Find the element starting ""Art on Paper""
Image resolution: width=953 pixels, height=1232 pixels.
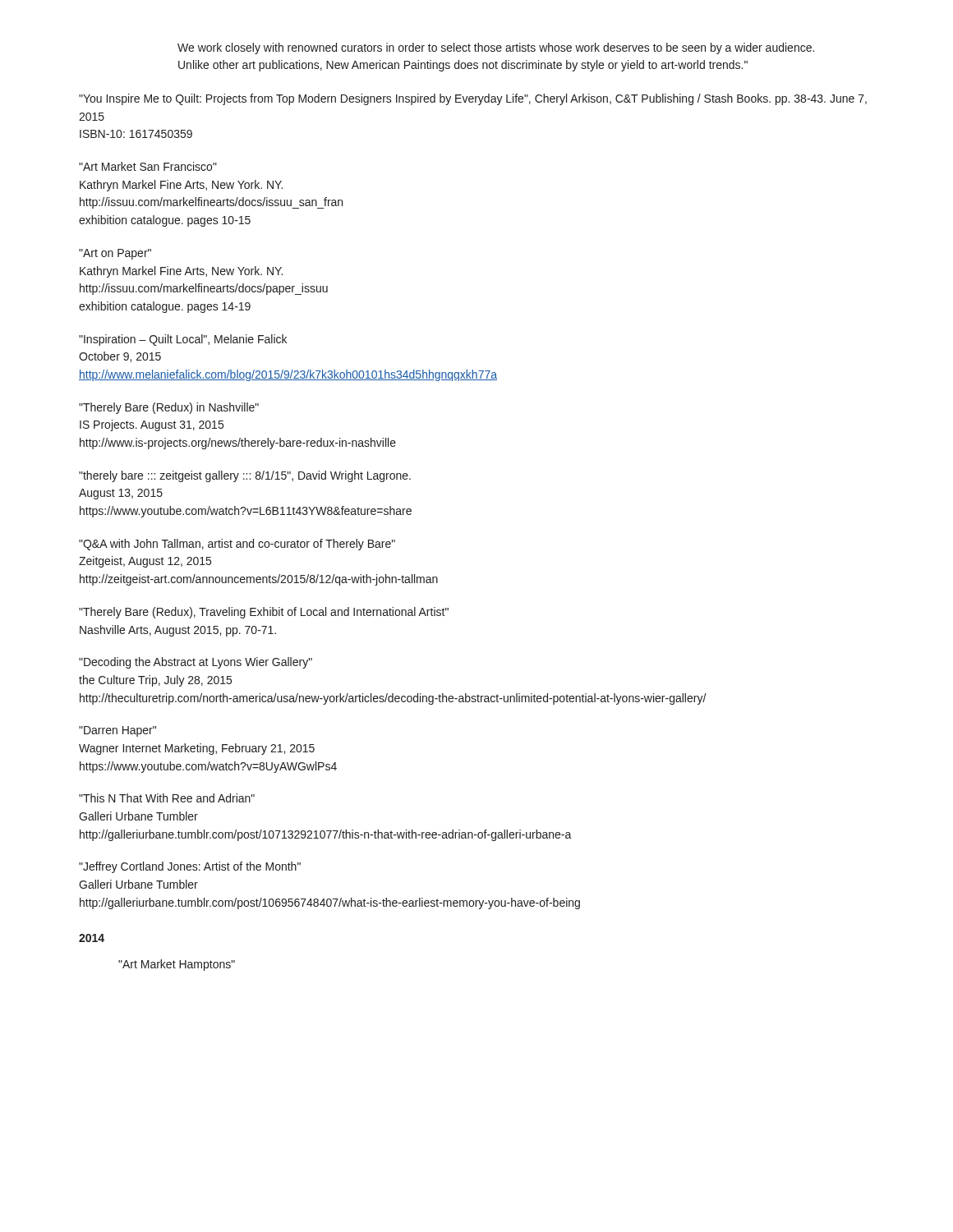[x=115, y=254]
